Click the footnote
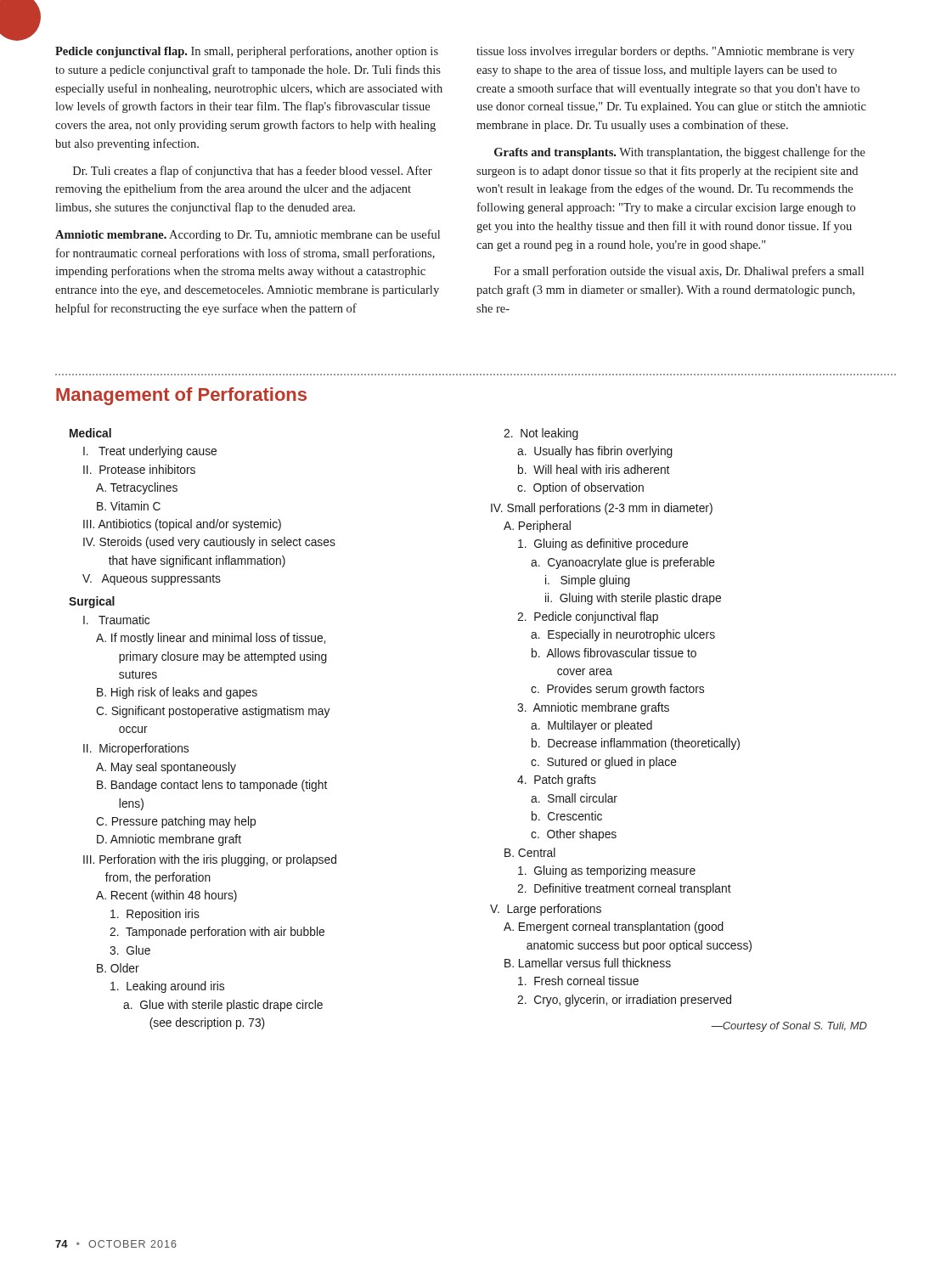The height and width of the screenshot is (1274, 952). [x=789, y=1026]
